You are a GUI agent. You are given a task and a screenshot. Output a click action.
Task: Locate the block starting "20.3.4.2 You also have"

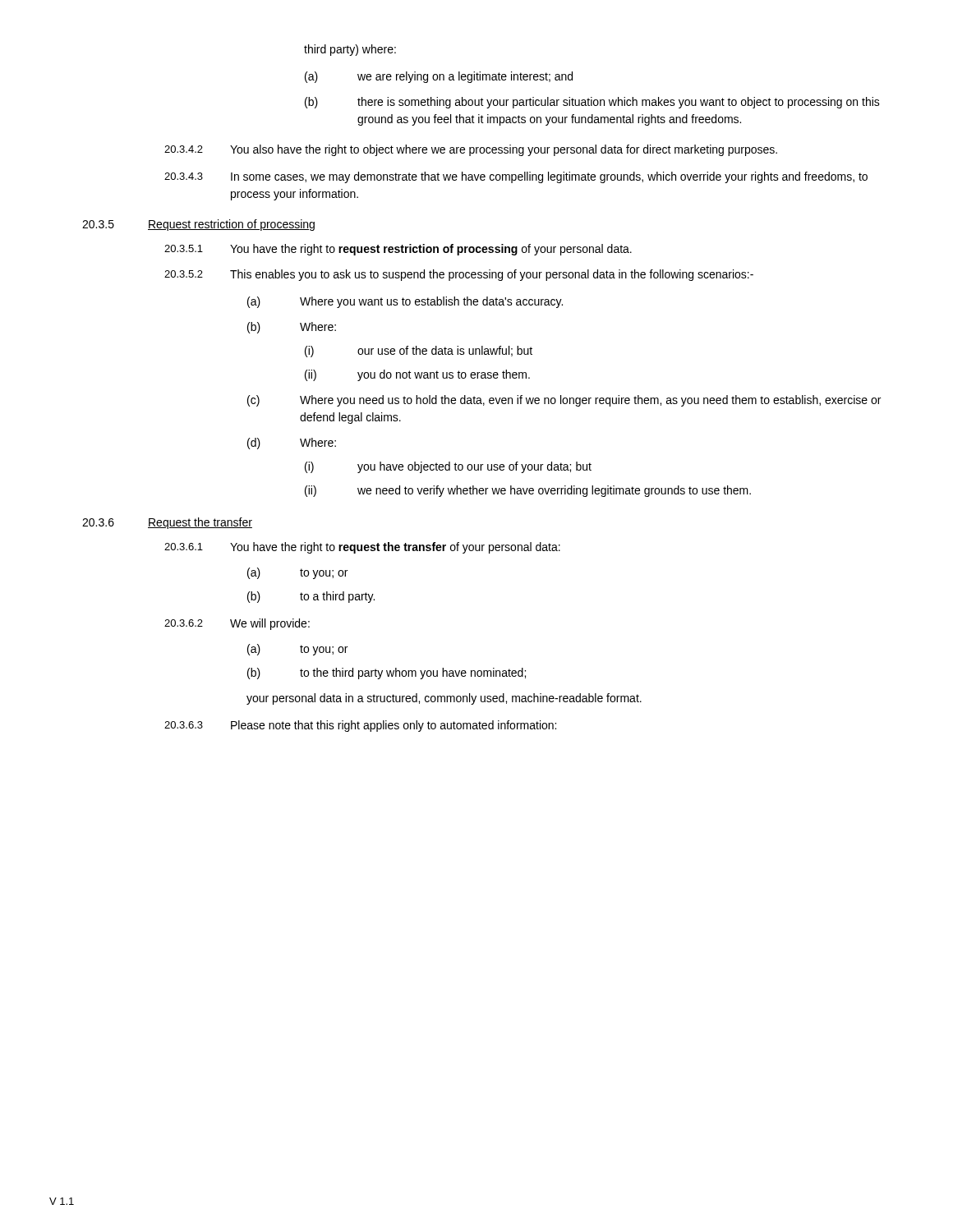[x=526, y=150]
